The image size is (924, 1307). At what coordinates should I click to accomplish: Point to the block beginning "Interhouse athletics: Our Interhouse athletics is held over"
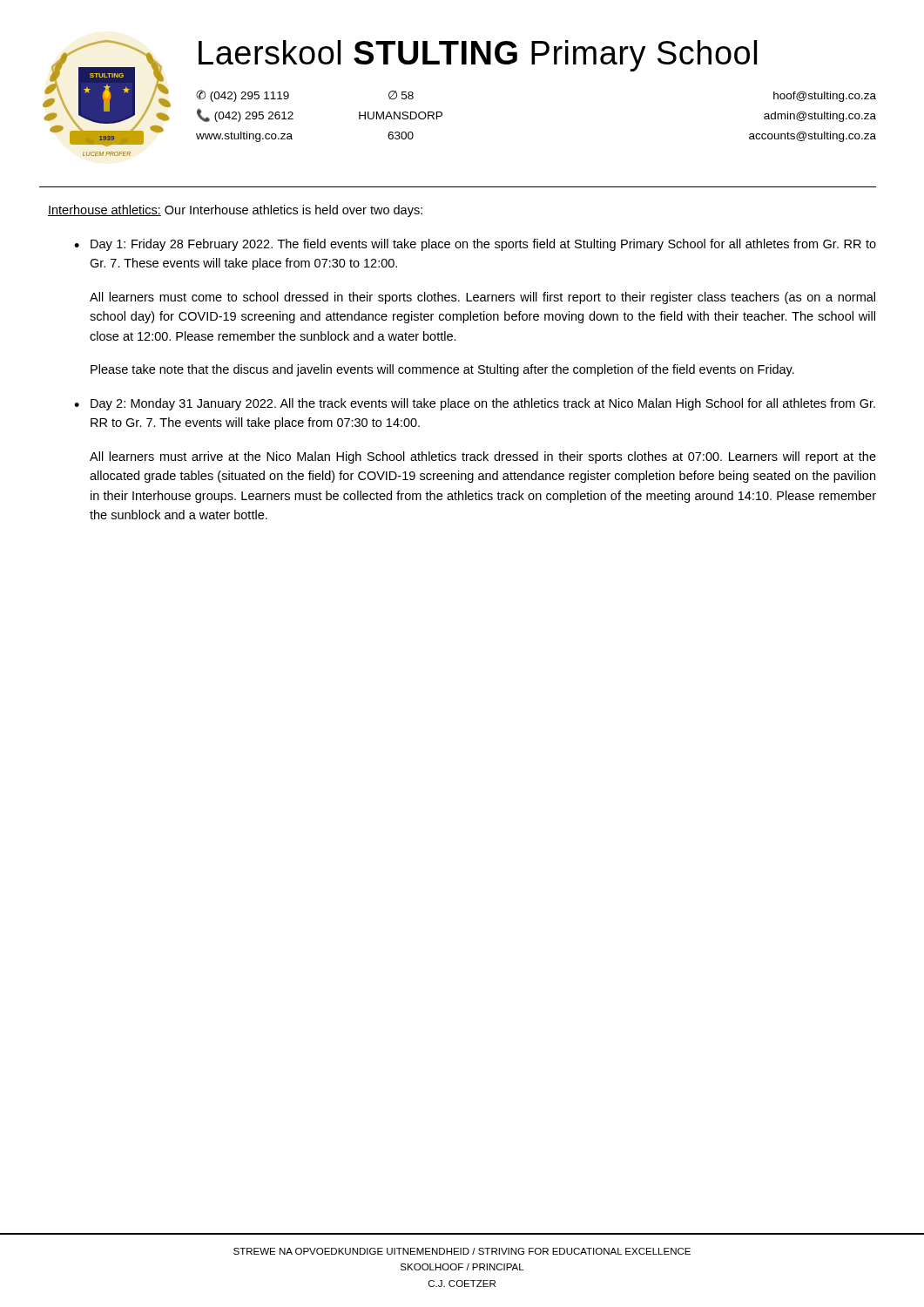[236, 210]
